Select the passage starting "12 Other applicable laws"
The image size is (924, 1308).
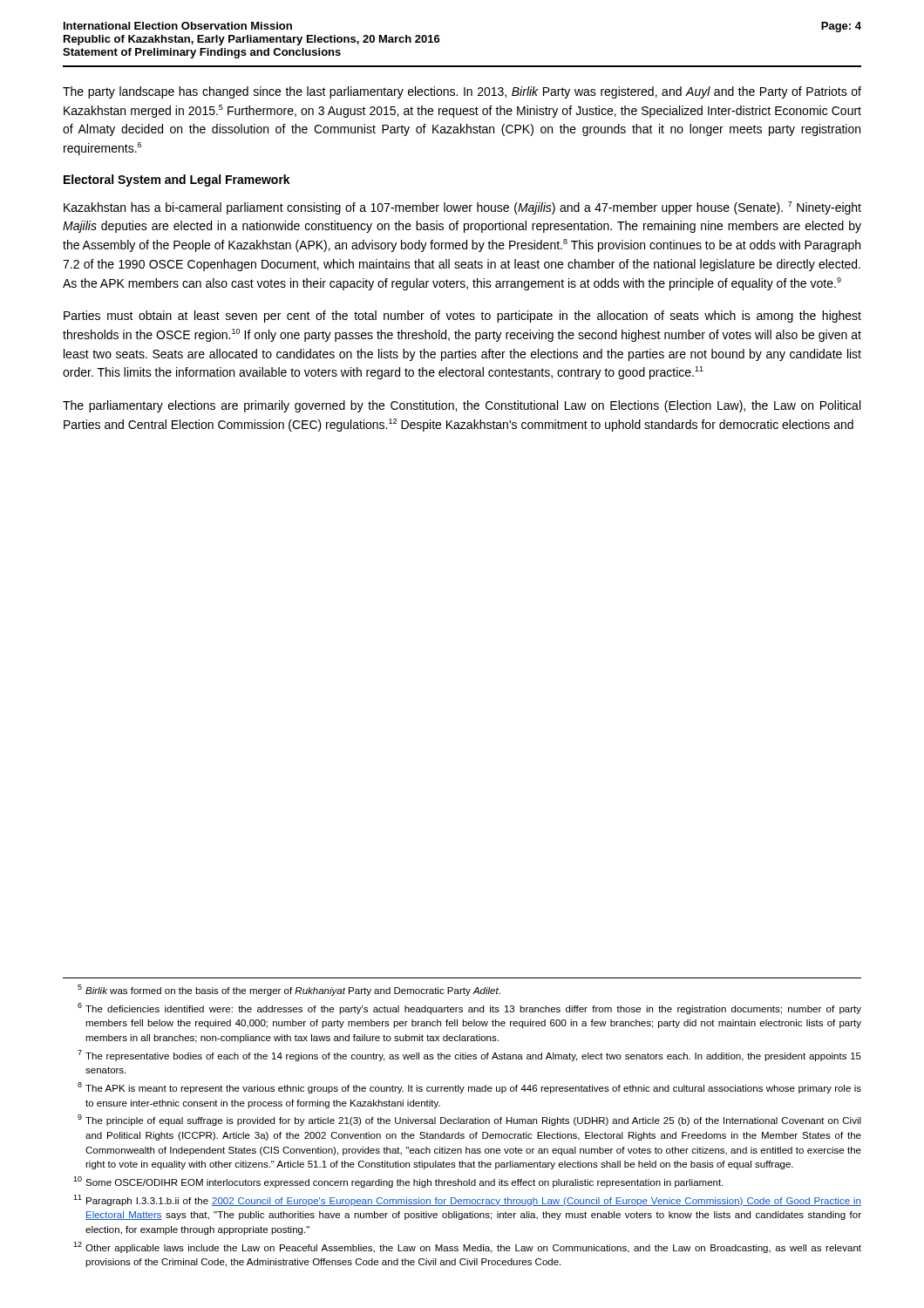point(462,1255)
